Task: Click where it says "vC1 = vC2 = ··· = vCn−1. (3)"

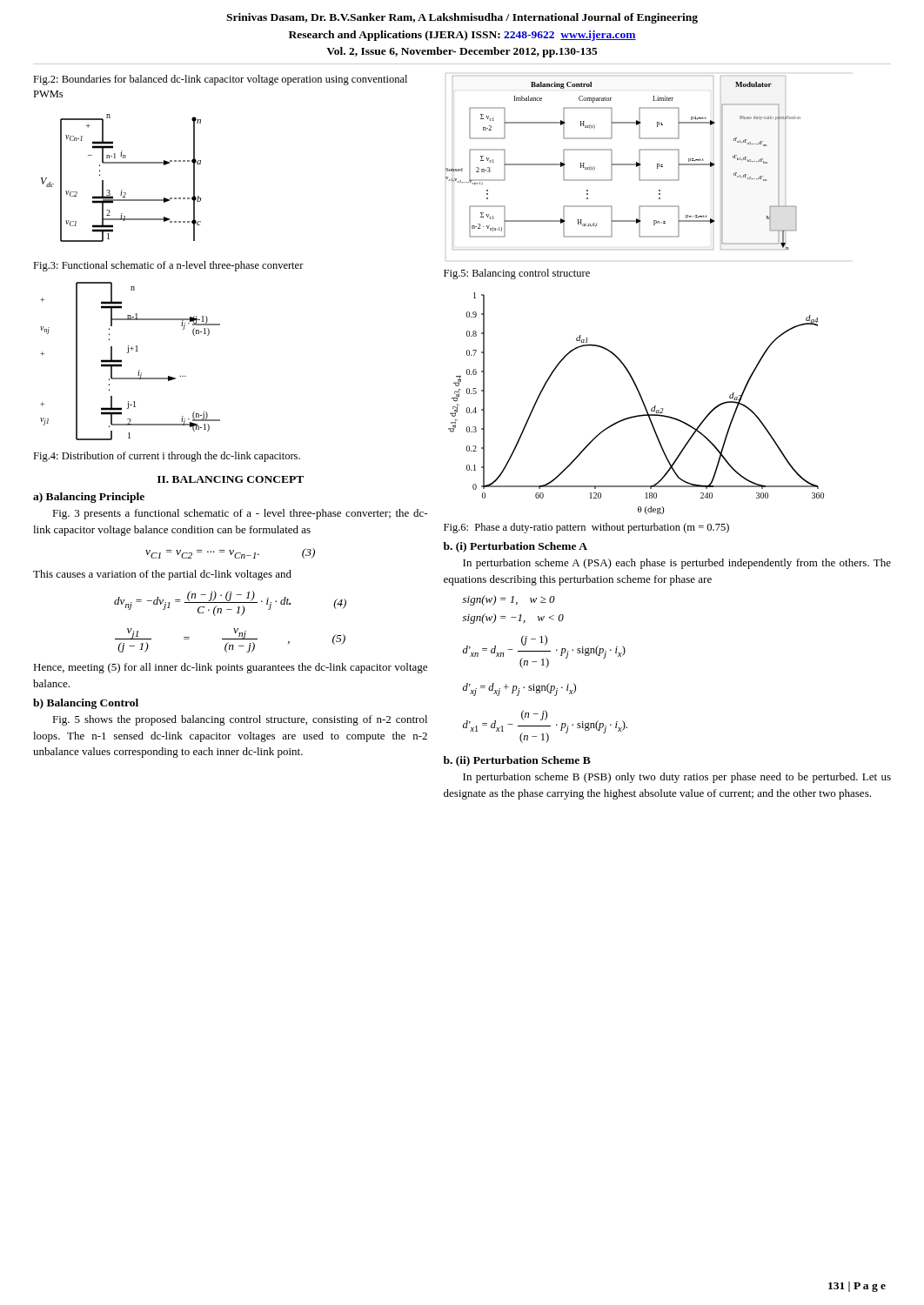Action: point(230,552)
